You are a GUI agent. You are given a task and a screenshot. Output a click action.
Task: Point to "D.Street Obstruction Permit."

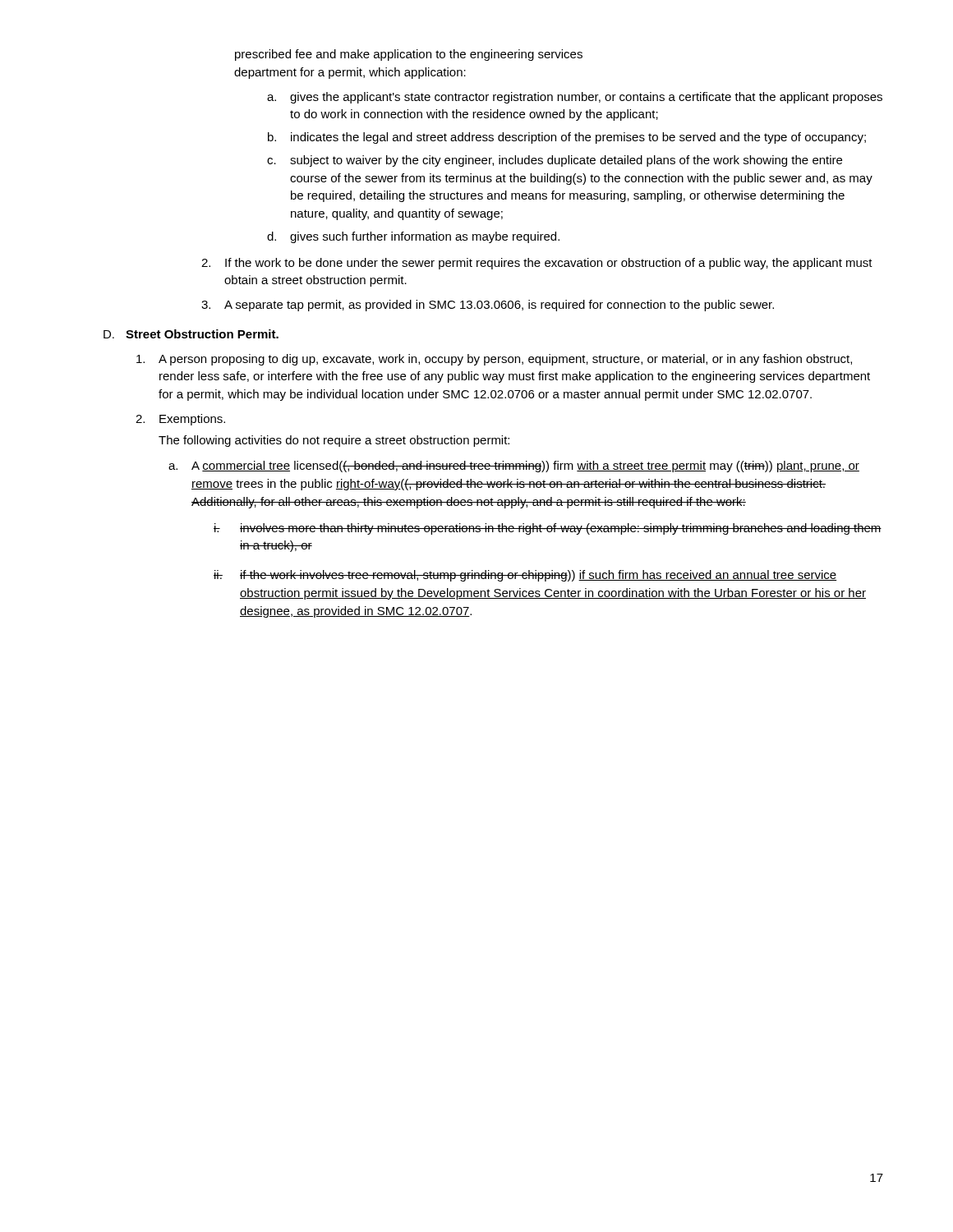tap(191, 334)
